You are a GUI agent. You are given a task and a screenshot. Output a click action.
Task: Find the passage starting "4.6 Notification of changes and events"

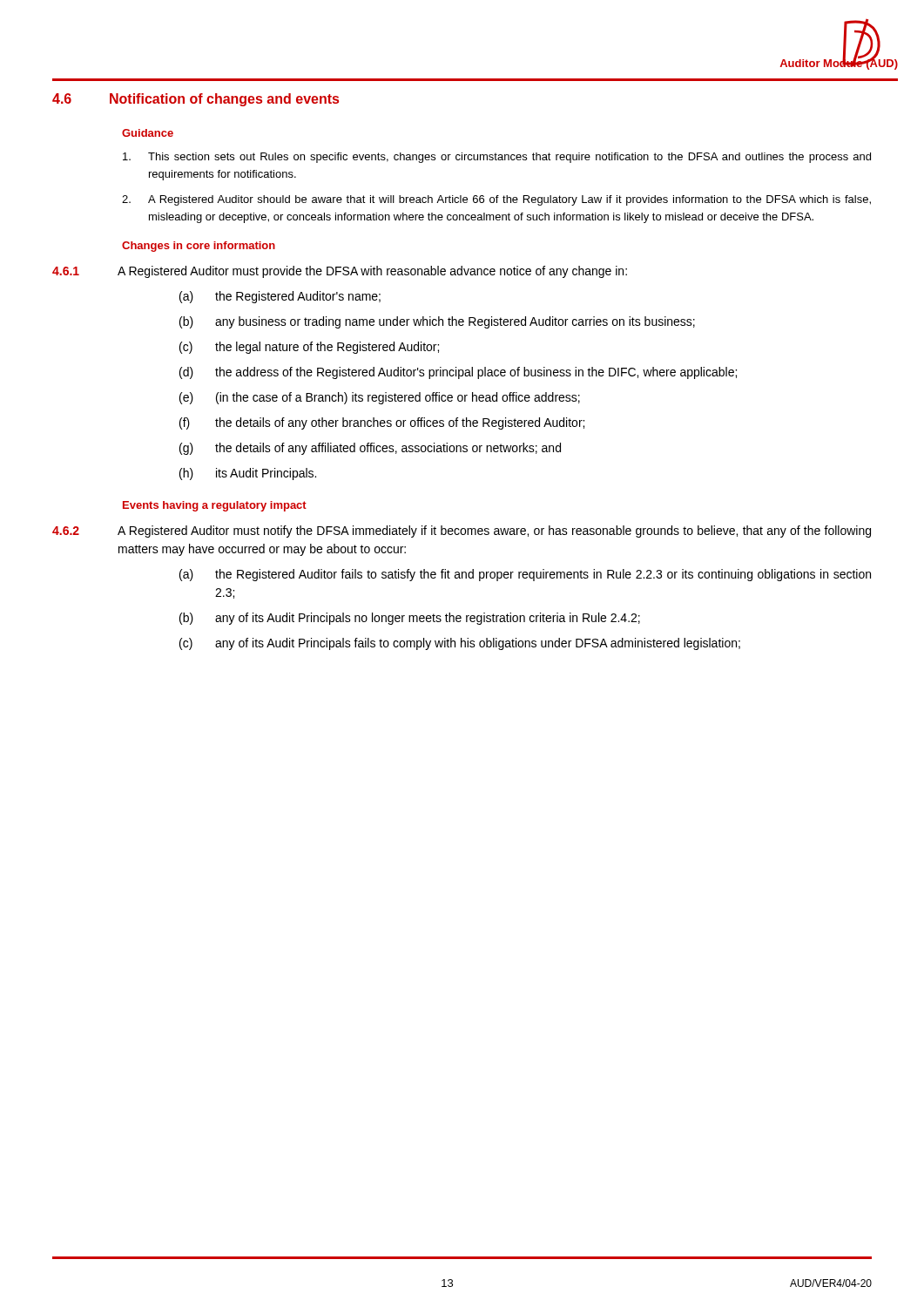(196, 99)
